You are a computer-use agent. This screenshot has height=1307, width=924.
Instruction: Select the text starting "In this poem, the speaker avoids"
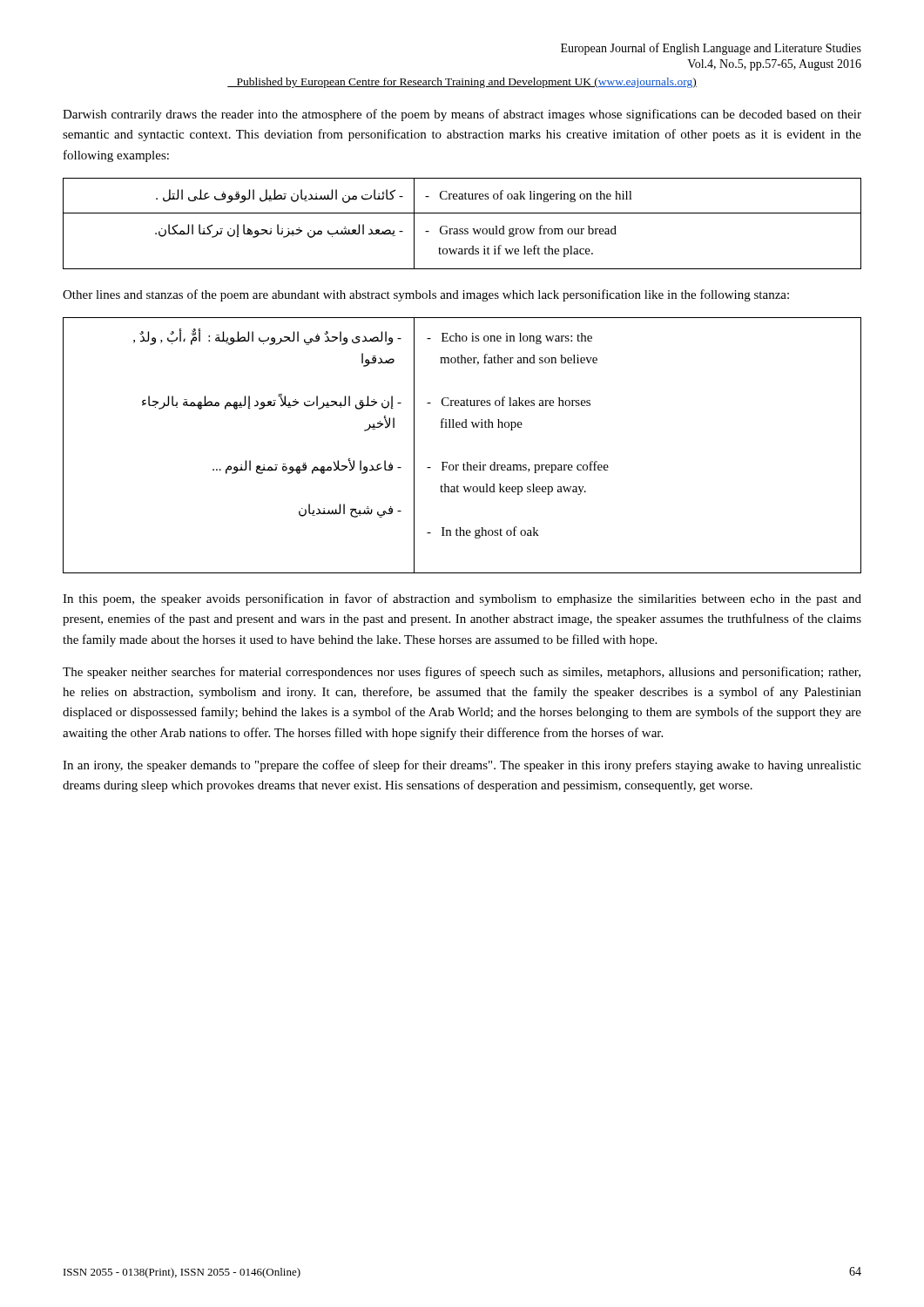[x=462, y=619]
